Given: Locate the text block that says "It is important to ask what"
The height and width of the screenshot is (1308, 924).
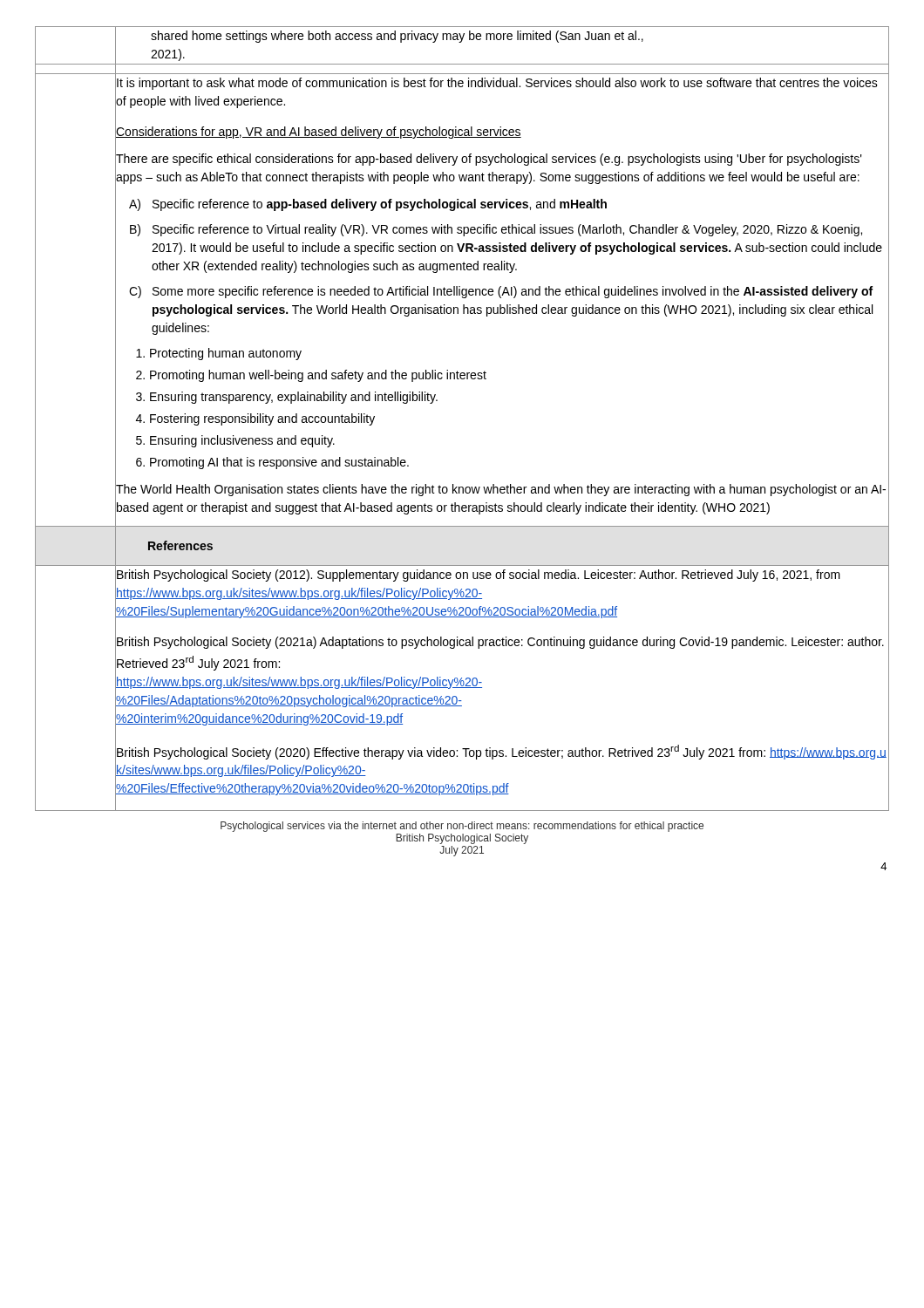Looking at the screenshot, I should (x=502, y=92).
